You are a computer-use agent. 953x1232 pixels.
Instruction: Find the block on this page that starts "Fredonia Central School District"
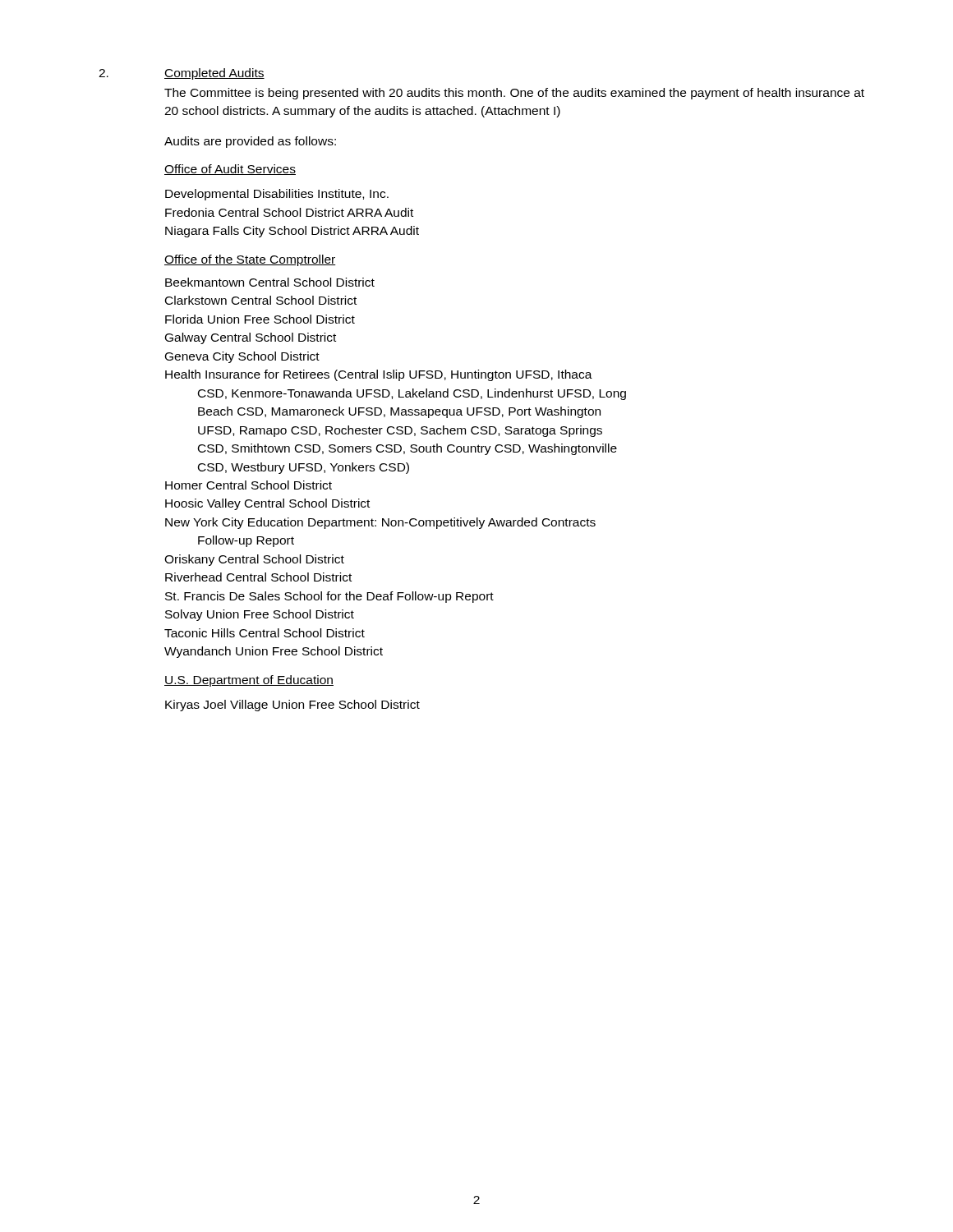pyautogui.click(x=289, y=212)
